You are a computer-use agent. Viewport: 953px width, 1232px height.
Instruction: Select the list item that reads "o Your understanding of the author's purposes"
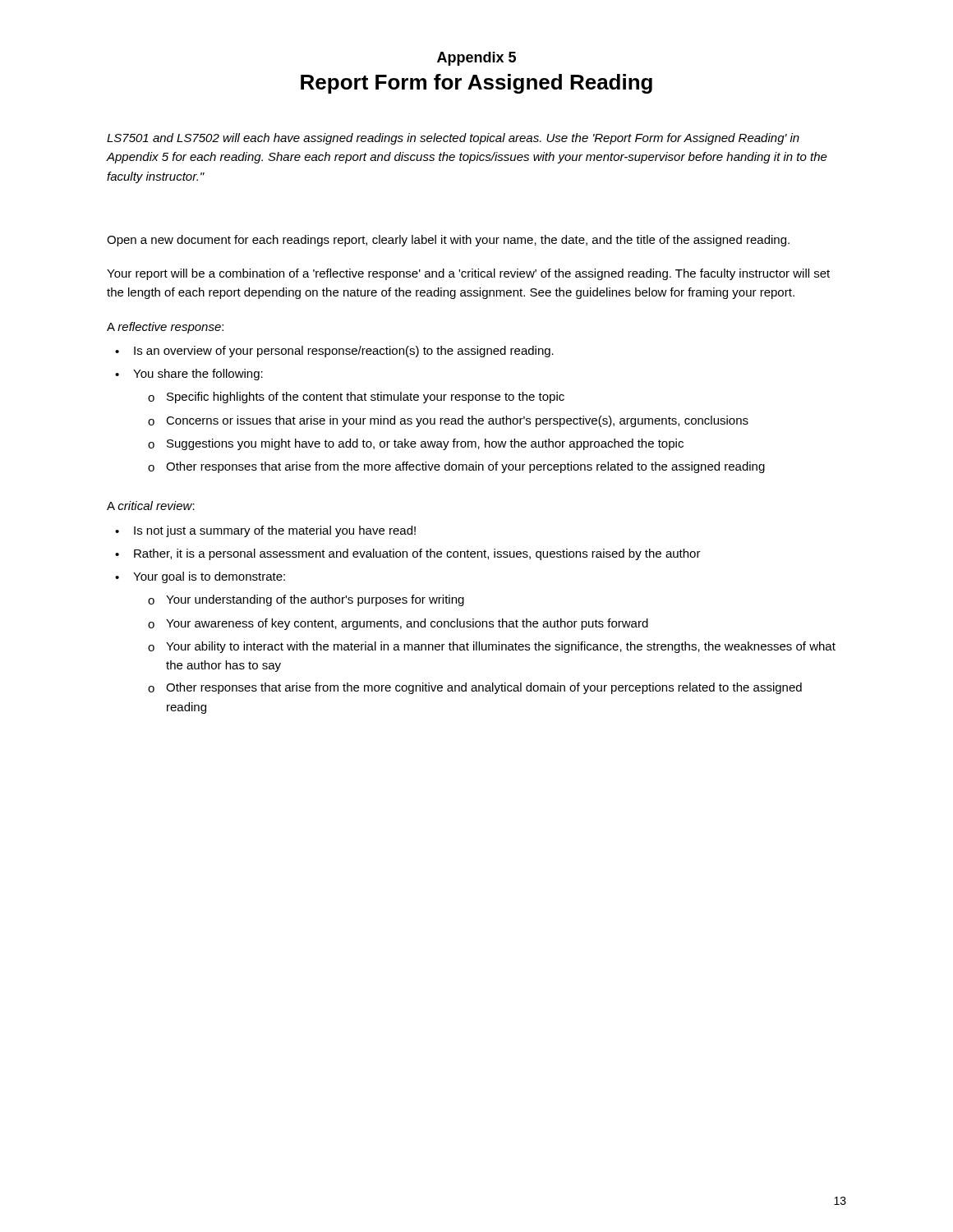[x=306, y=600]
